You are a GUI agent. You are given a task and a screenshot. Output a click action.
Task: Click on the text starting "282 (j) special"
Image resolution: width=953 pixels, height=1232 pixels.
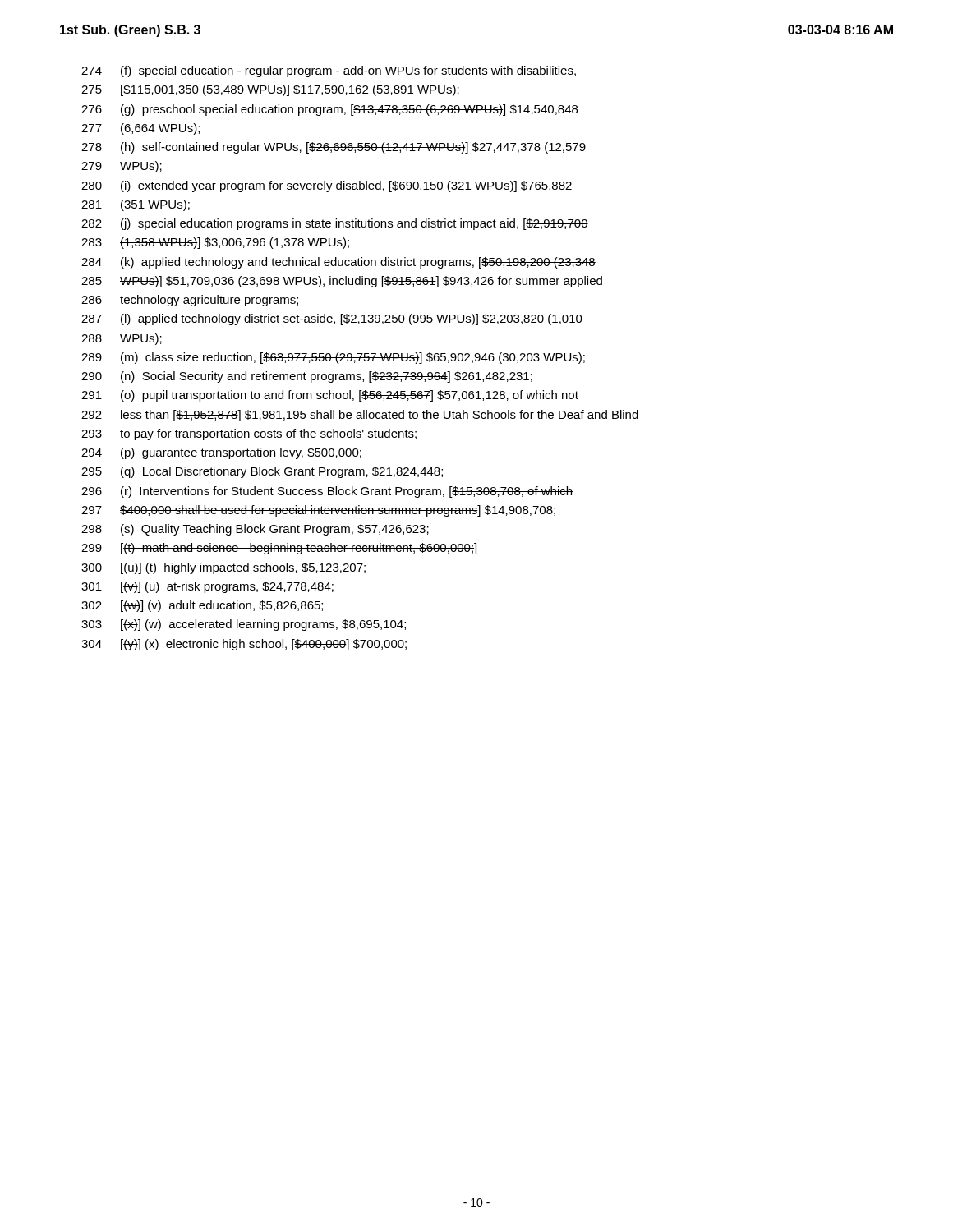[x=476, y=223]
